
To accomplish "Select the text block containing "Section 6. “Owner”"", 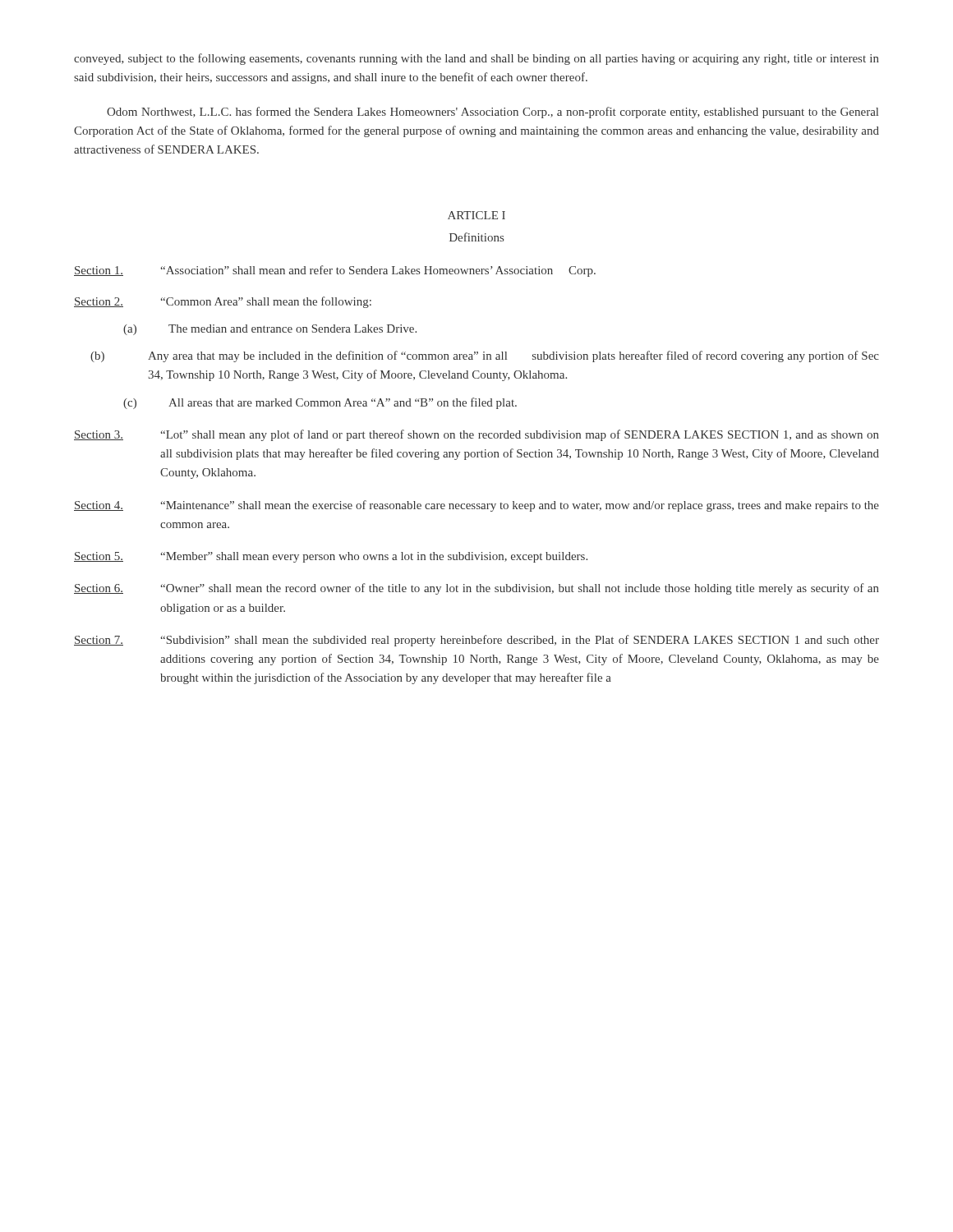I will click(476, 598).
